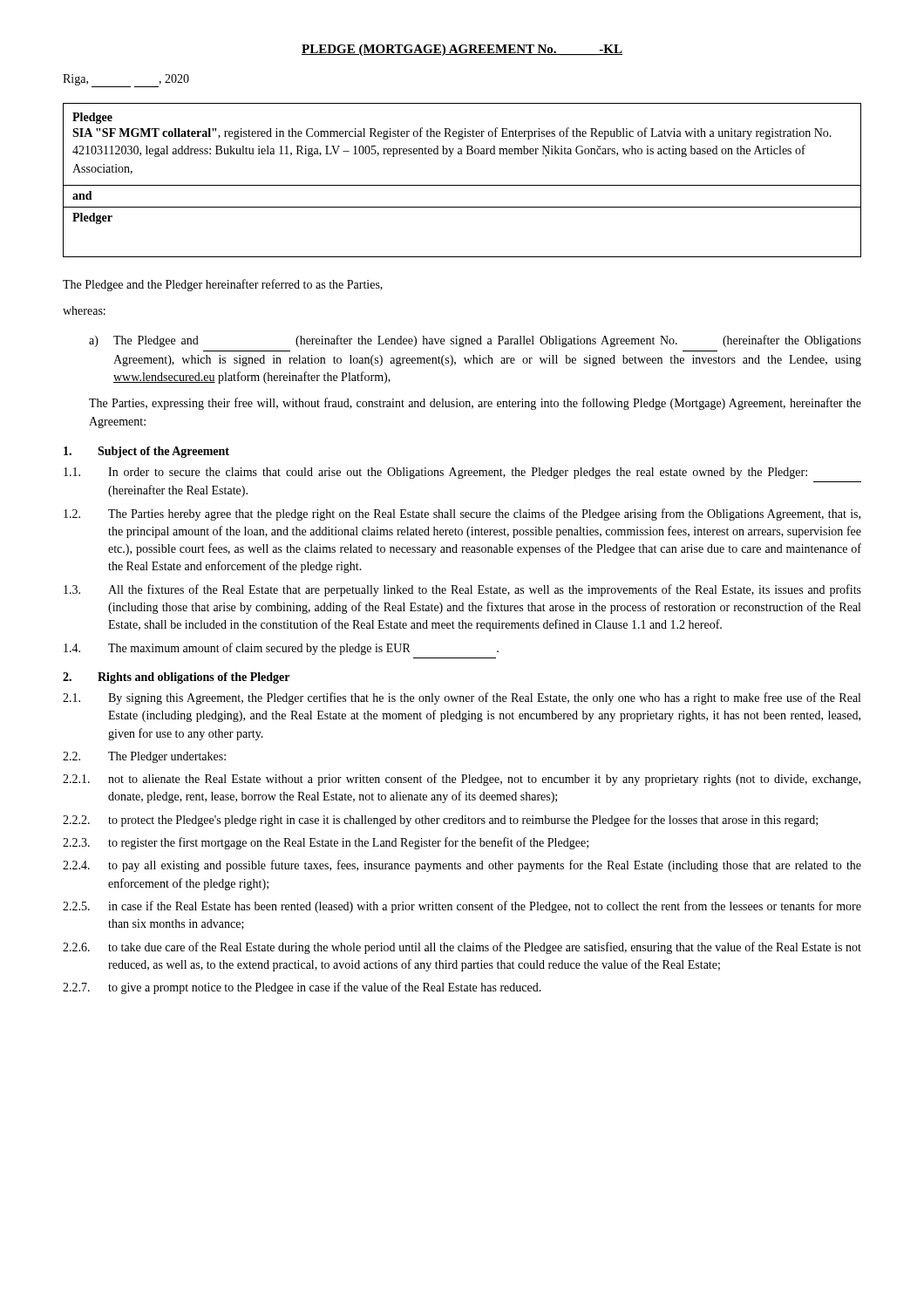Point to "Riga, , 2020"
The image size is (924, 1308).
tap(126, 80)
